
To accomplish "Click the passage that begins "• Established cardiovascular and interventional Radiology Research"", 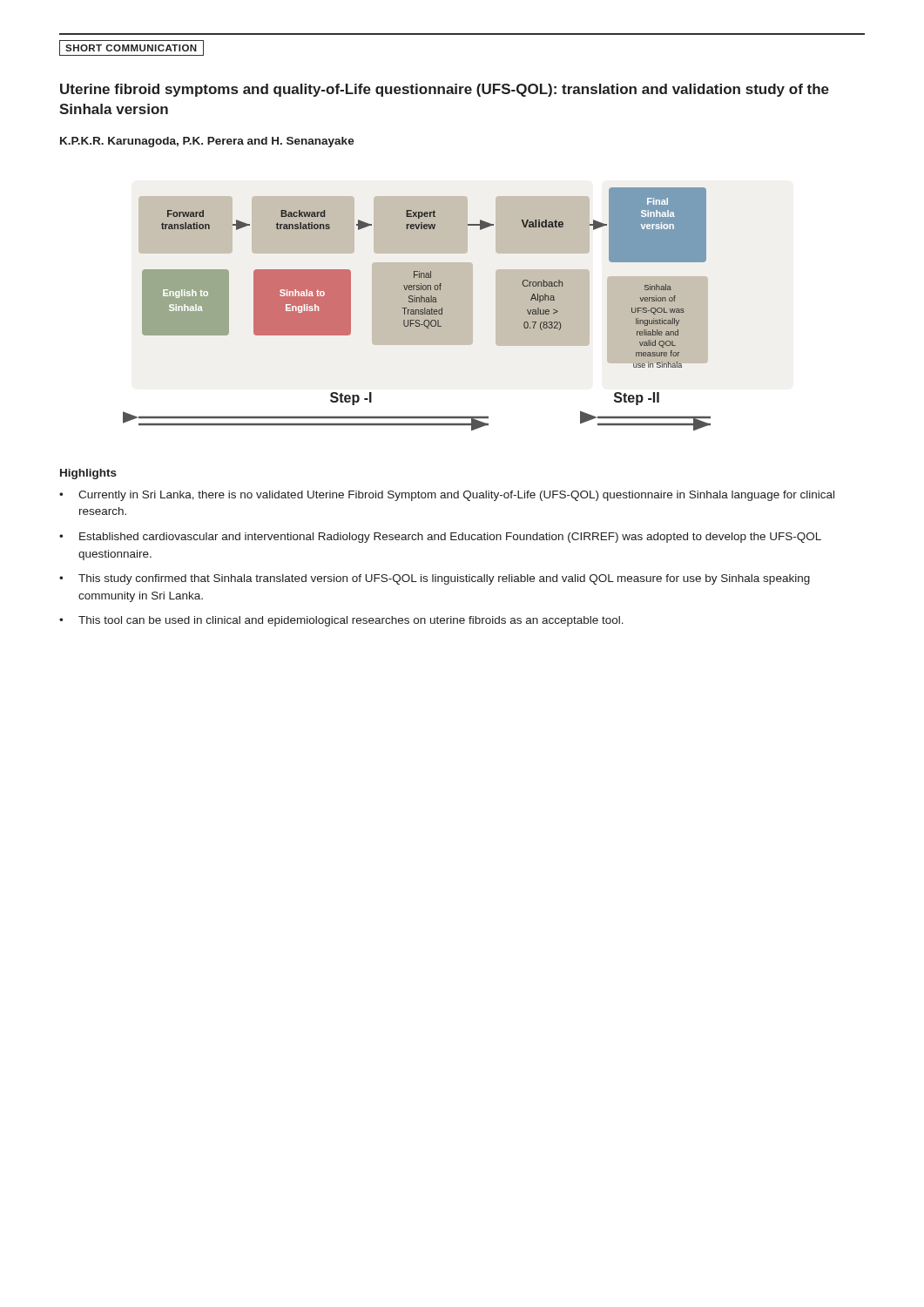I will [462, 545].
